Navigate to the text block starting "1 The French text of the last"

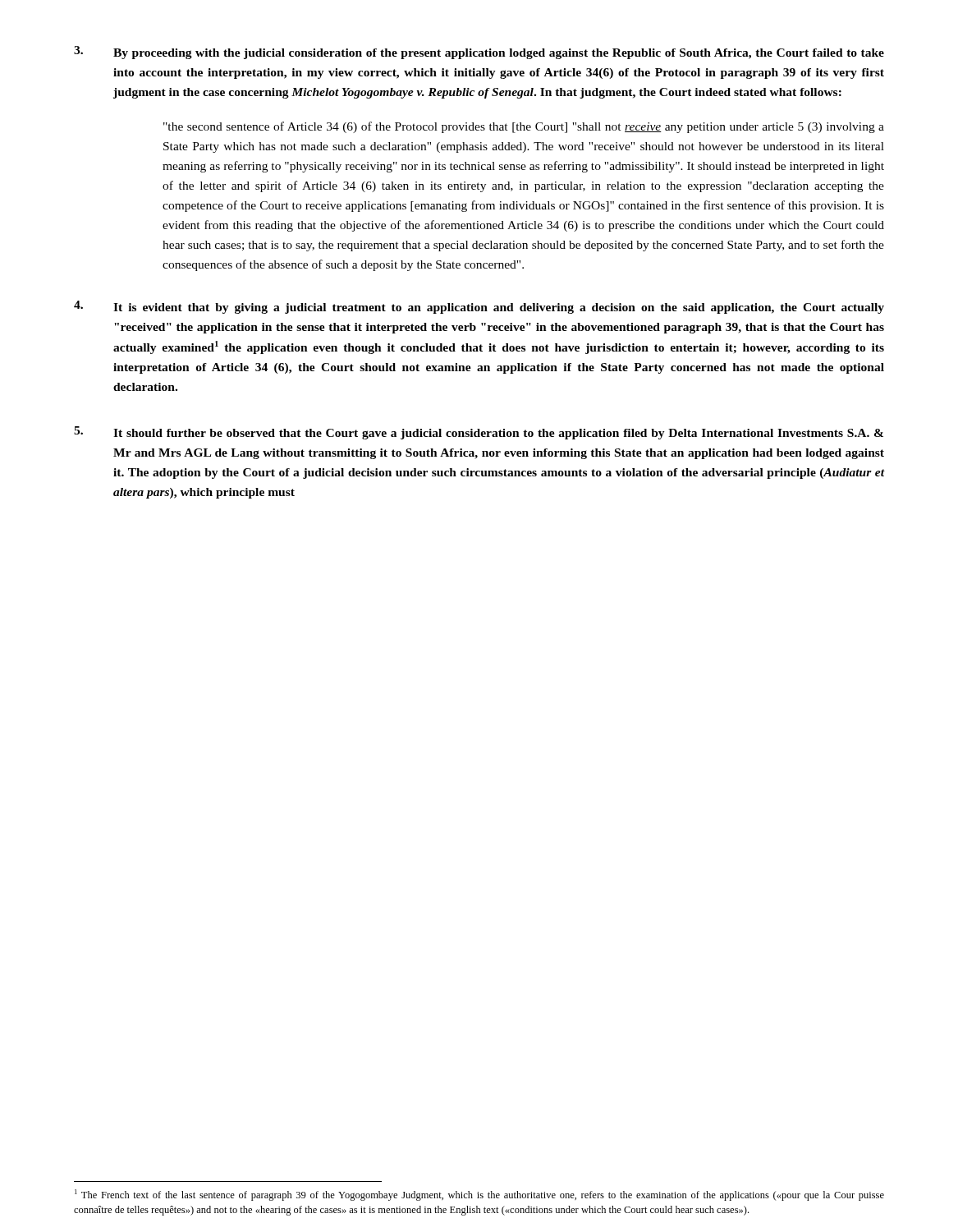click(479, 1201)
